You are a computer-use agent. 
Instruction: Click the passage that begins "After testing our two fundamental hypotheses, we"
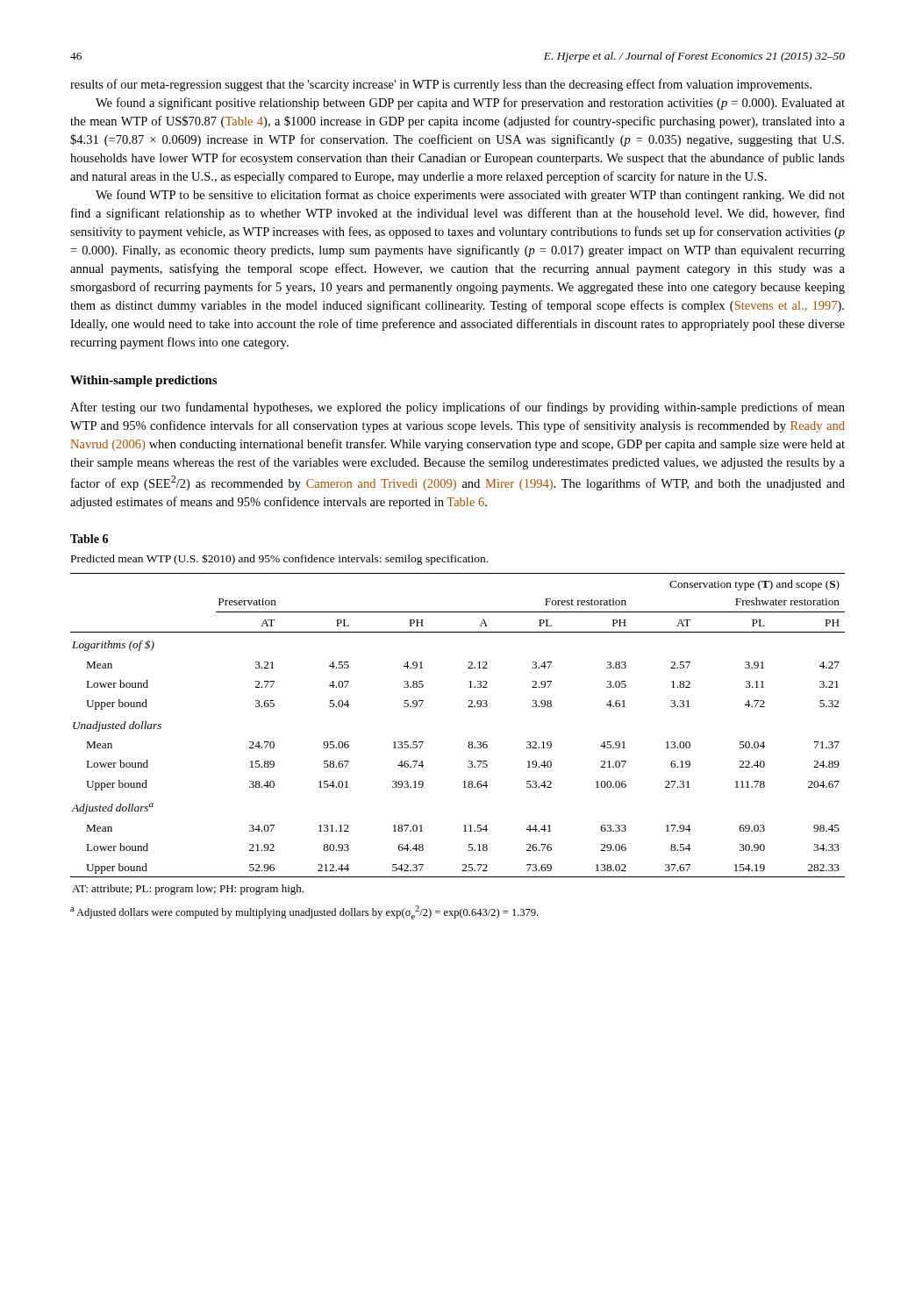coord(458,455)
